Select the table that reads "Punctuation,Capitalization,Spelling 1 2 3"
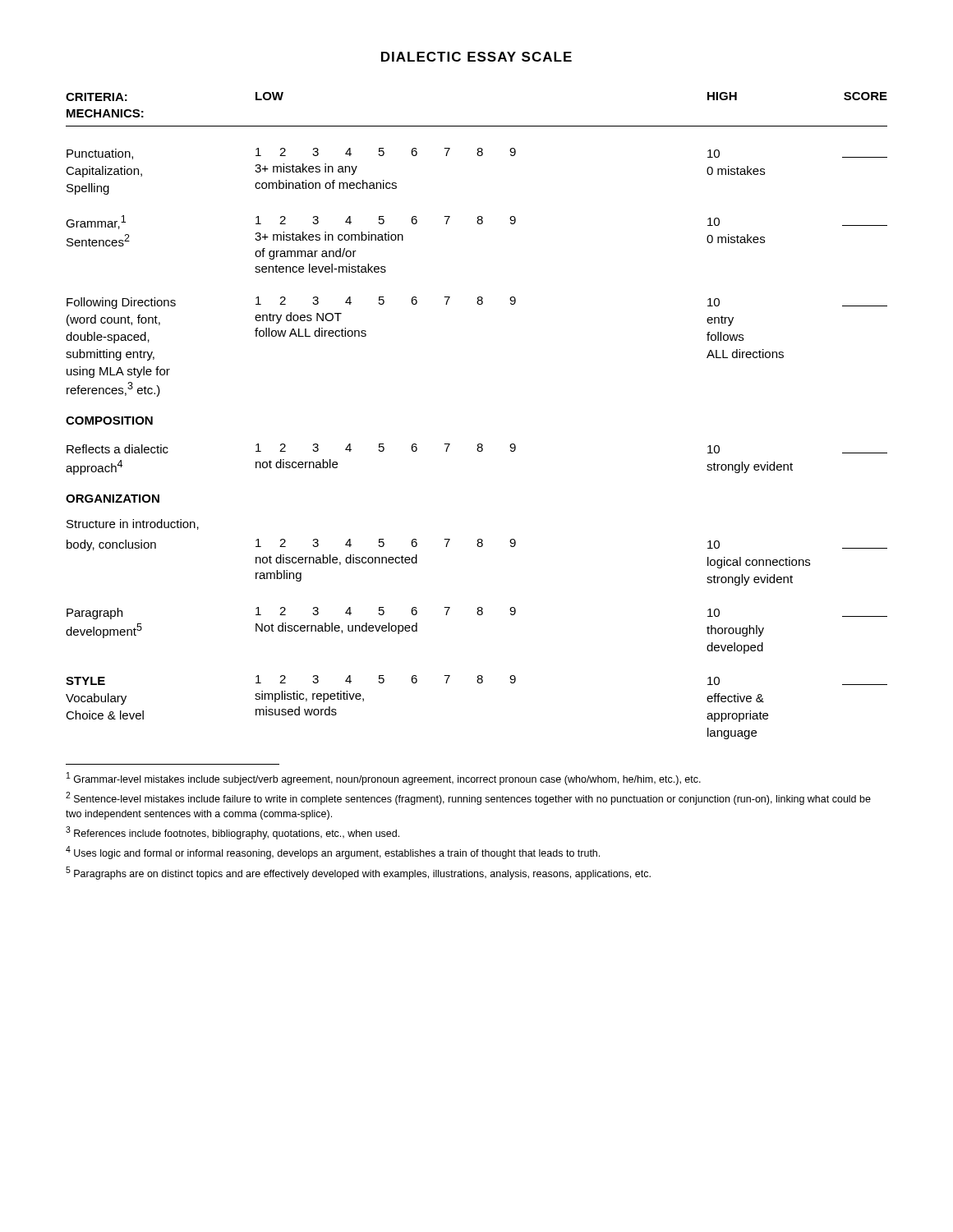Image resolution: width=953 pixels, height=1232 pixels. (x=476, y=441)
